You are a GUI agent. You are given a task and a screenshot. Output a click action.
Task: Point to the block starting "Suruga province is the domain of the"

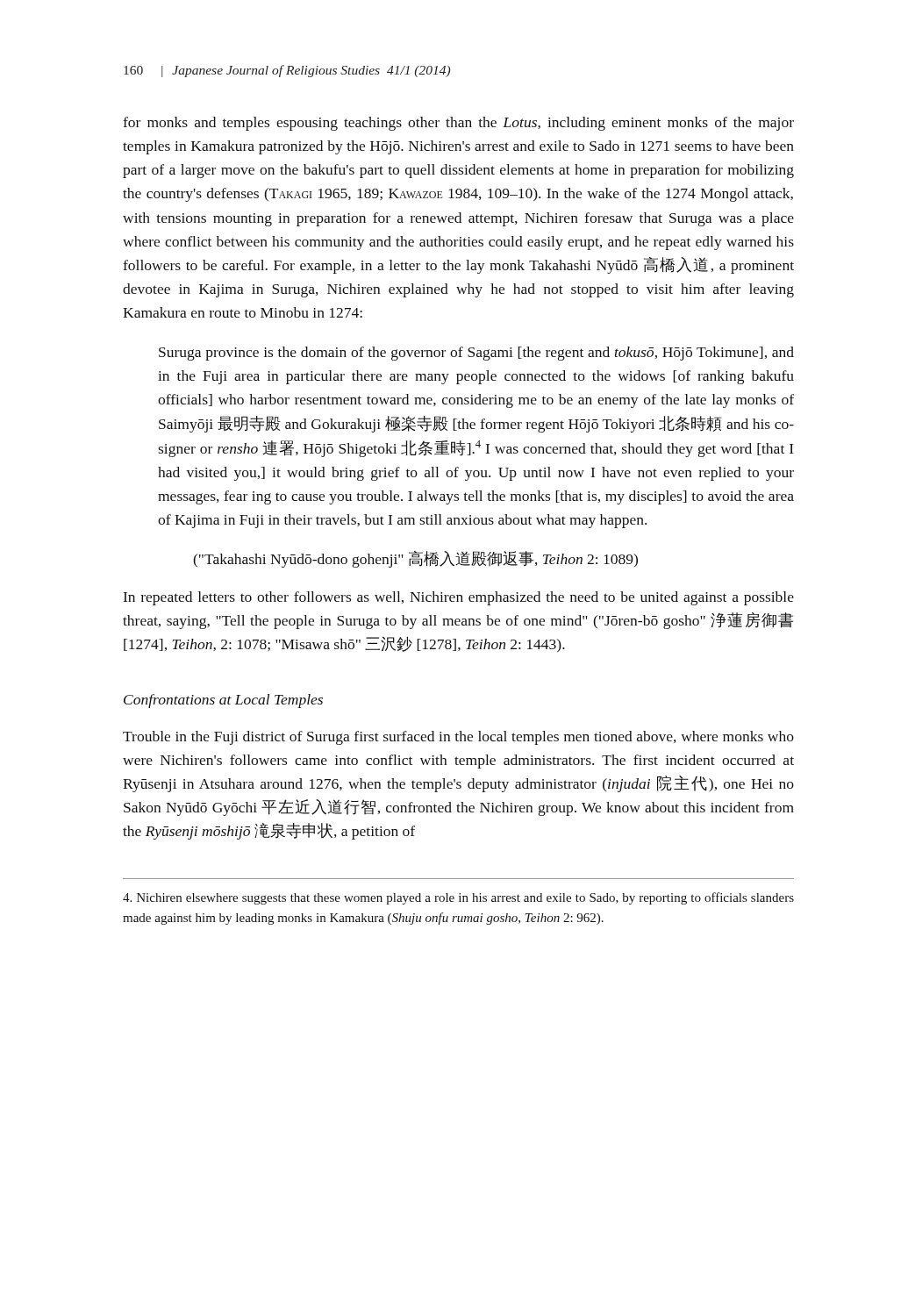coord(476,436)
